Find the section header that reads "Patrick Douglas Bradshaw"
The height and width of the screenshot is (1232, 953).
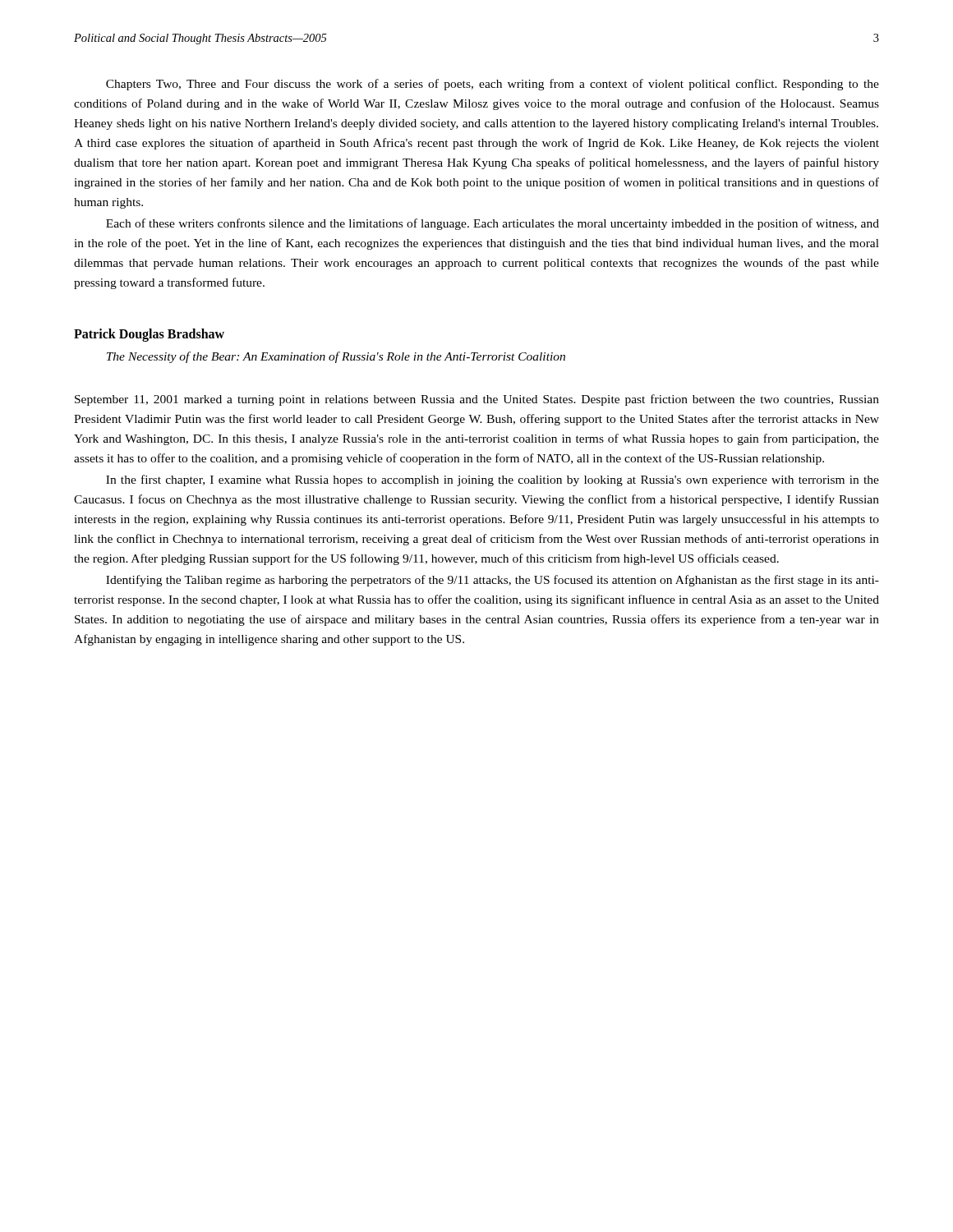[x=149, y=334]
